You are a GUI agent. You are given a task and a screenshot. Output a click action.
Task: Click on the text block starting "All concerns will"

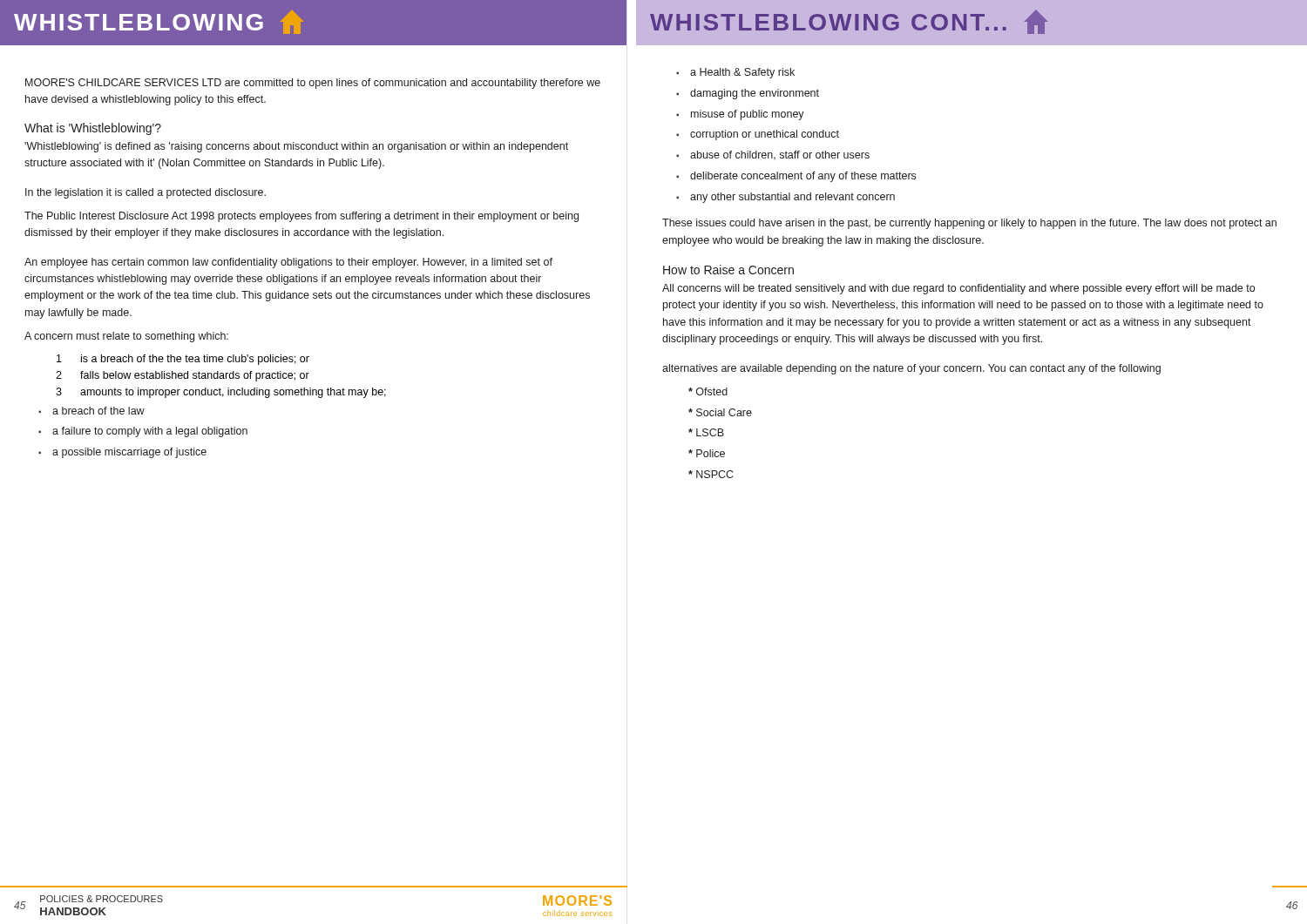(x=963, y=314)
